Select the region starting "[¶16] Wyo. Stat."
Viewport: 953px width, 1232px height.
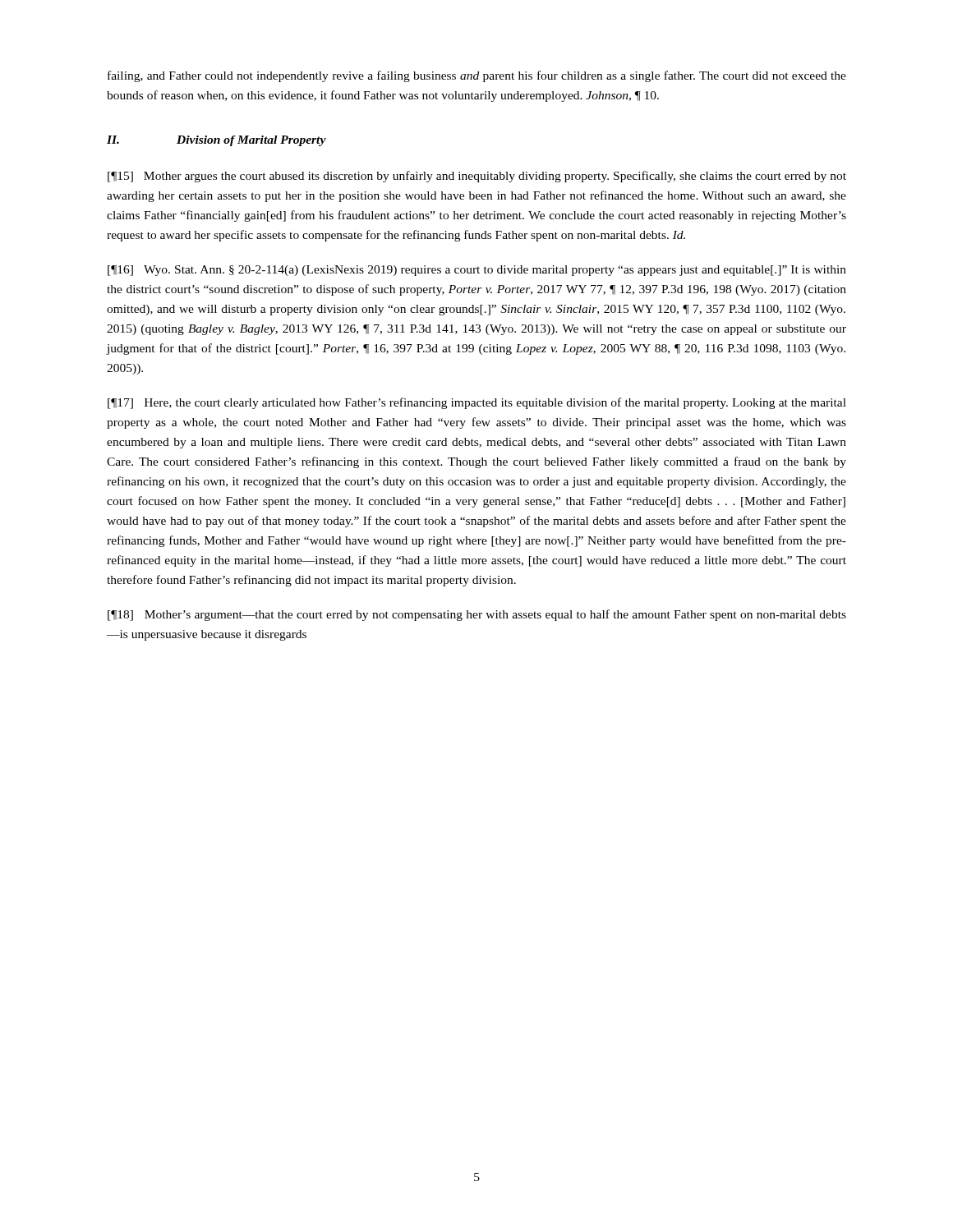point(476,318)
